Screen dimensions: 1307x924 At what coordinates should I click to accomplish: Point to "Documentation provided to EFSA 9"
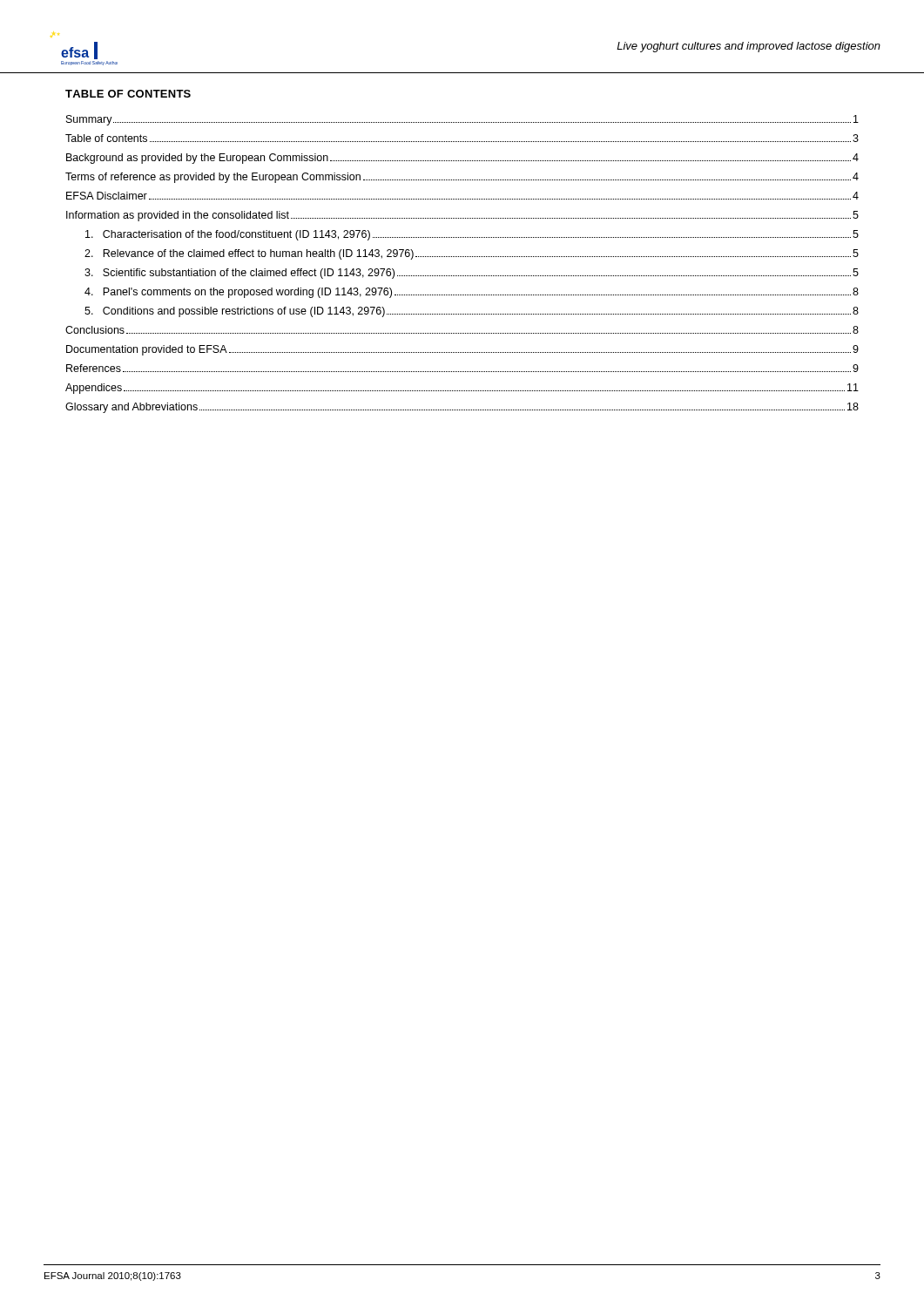462,349
